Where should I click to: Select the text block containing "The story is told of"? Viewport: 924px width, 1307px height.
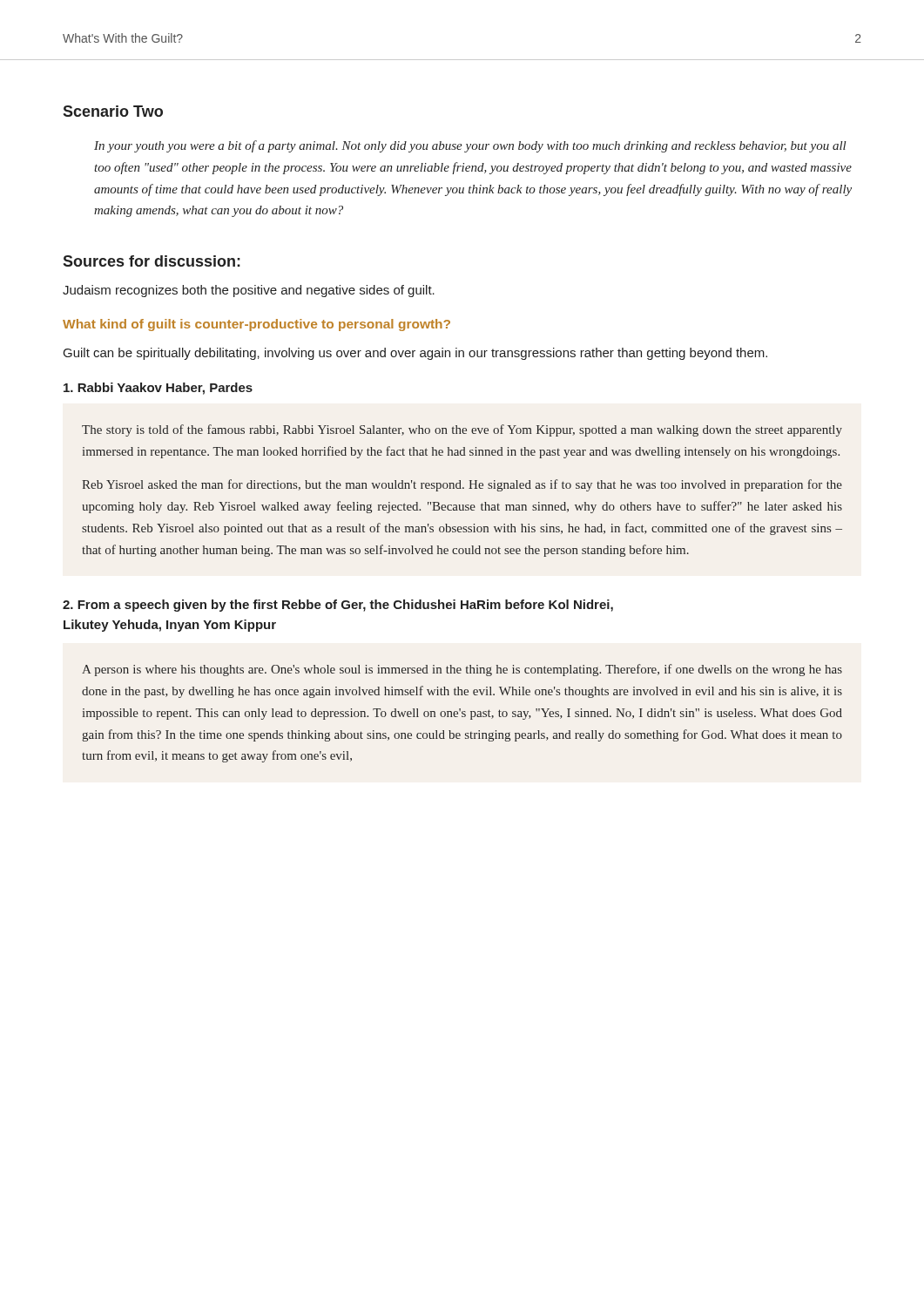click(x=462, y=490)
